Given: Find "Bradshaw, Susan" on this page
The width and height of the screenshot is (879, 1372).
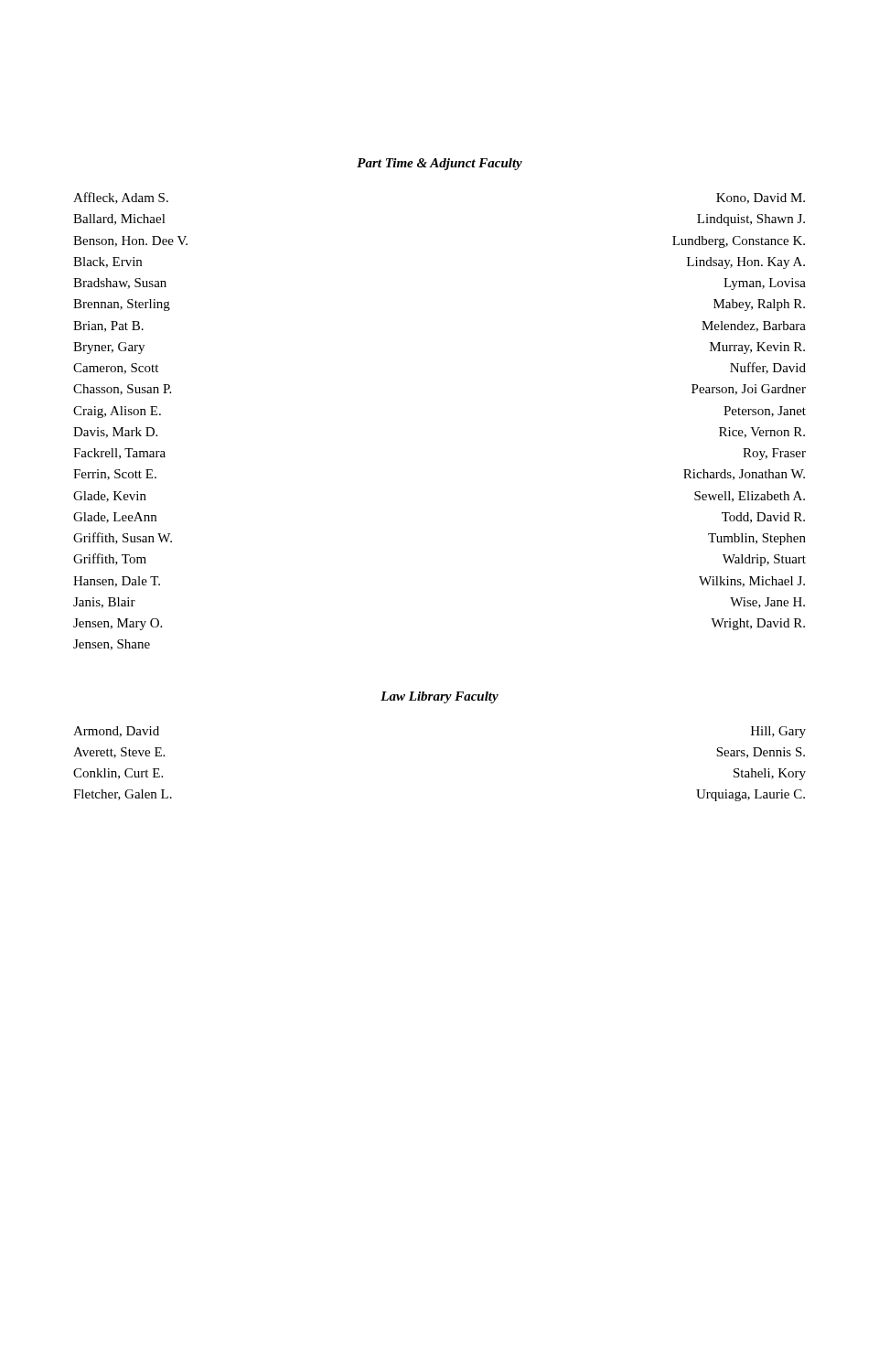Looking at the screenshot, I should 120,283.
